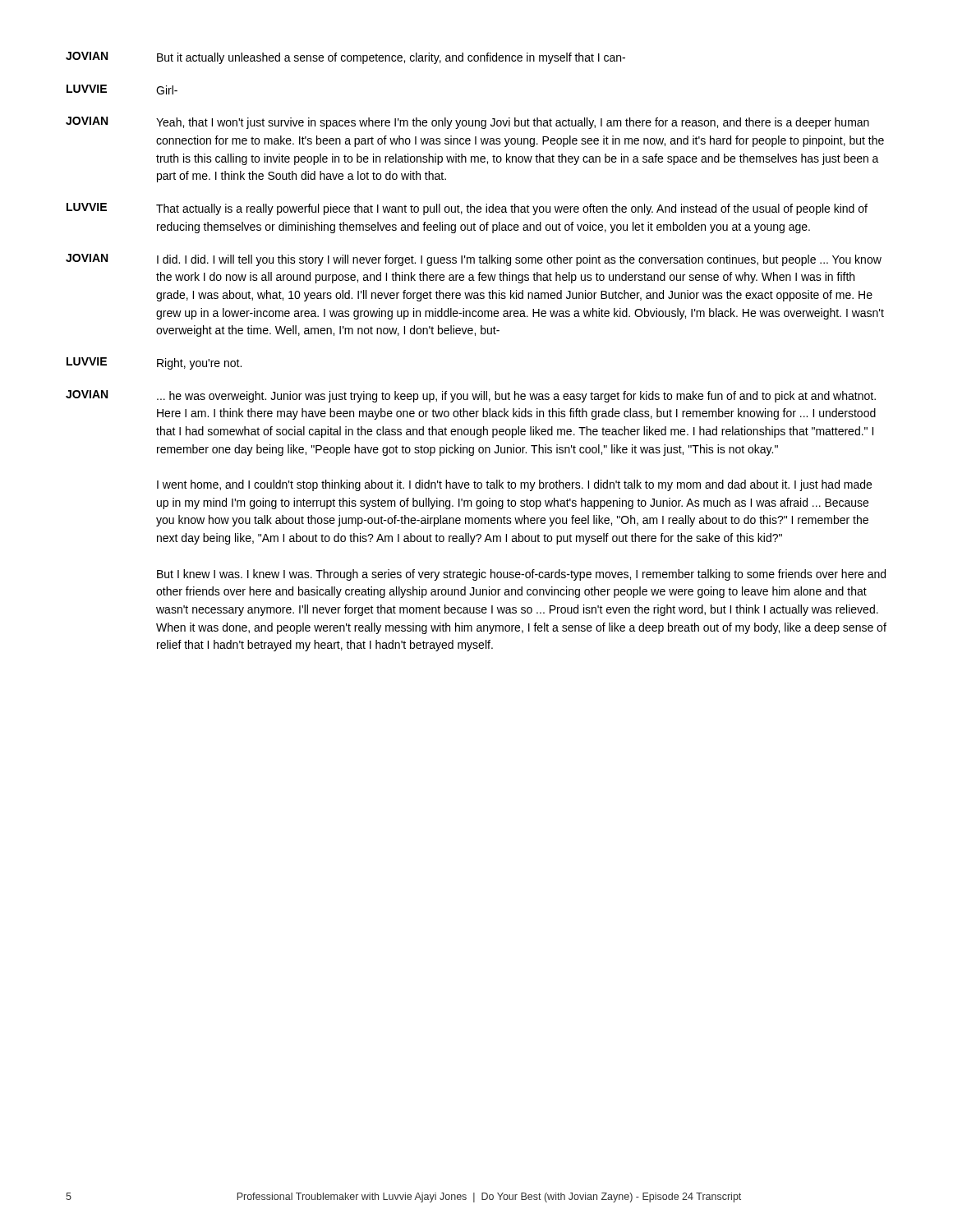This screenshot has height=1232, width=953.
Task: Where is the passage that starts "LUVVIE That actually is a really powerful piece"?
Action: pyautogui.click(x=476, y=218)
